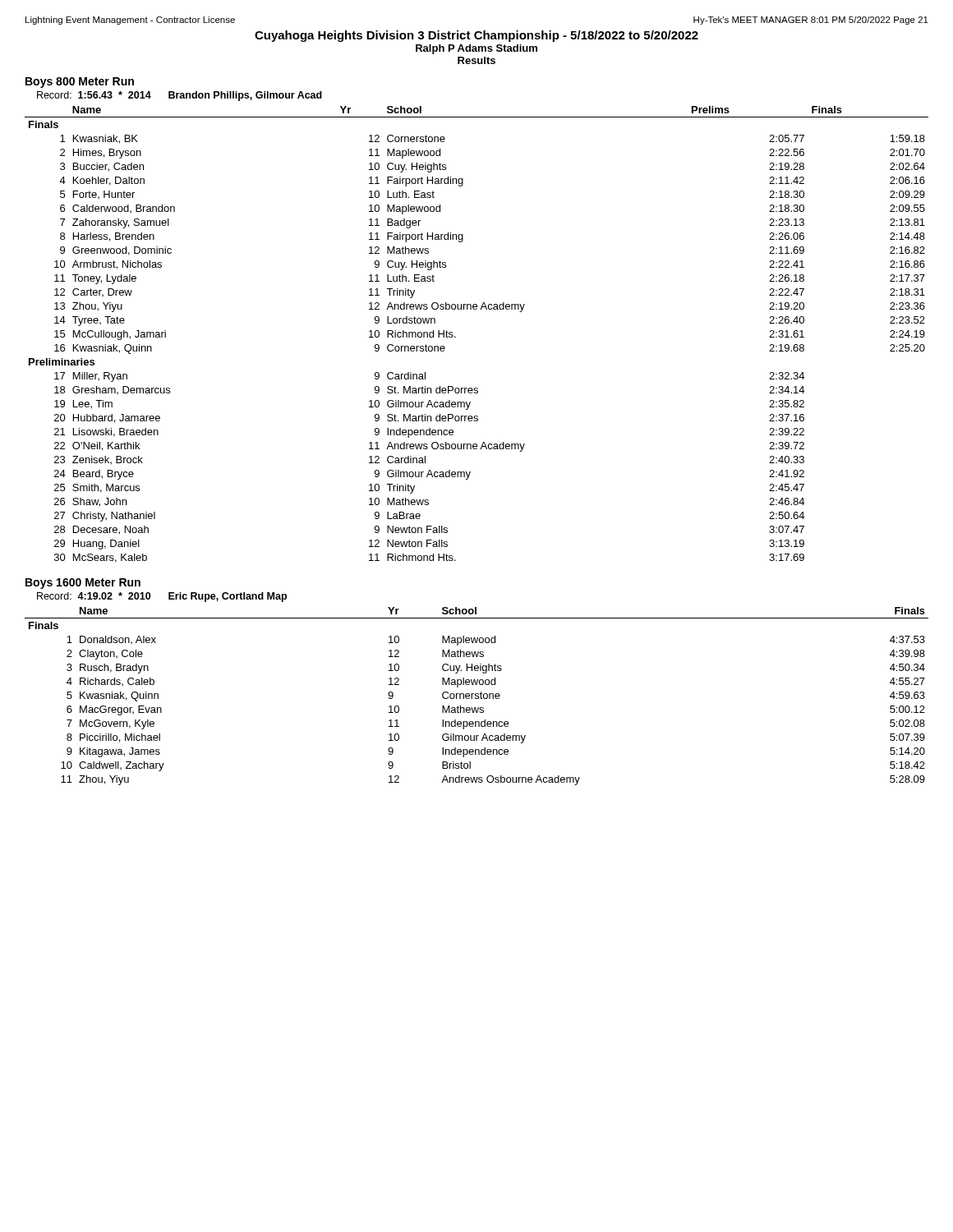
Task: Where does it say "Record: 4:19.02 * 2010 Eric Rupe, Cortland Map"?
Action: point(156,596)
